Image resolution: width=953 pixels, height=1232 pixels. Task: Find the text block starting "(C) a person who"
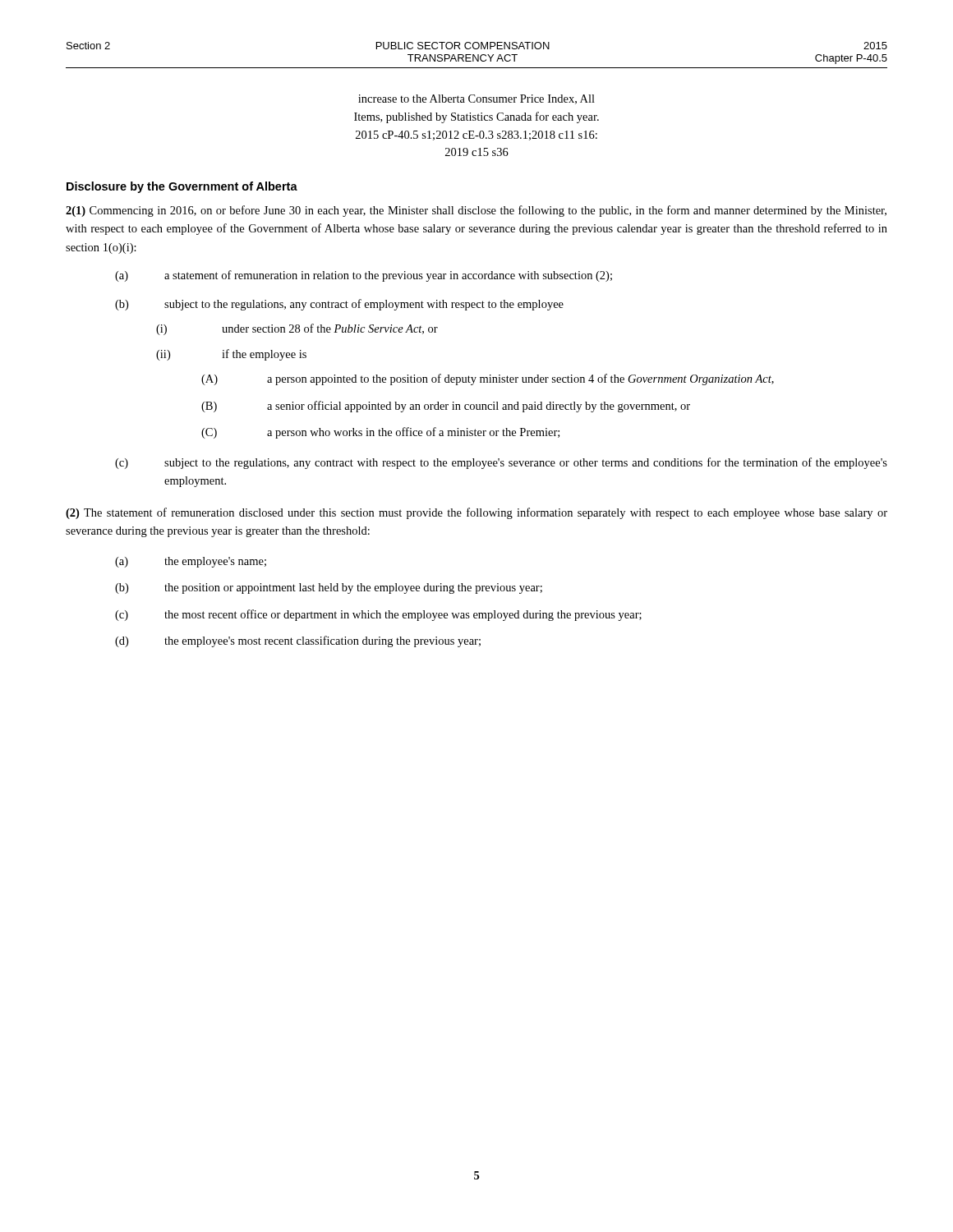pyautogui.click(x=476, y=432)
